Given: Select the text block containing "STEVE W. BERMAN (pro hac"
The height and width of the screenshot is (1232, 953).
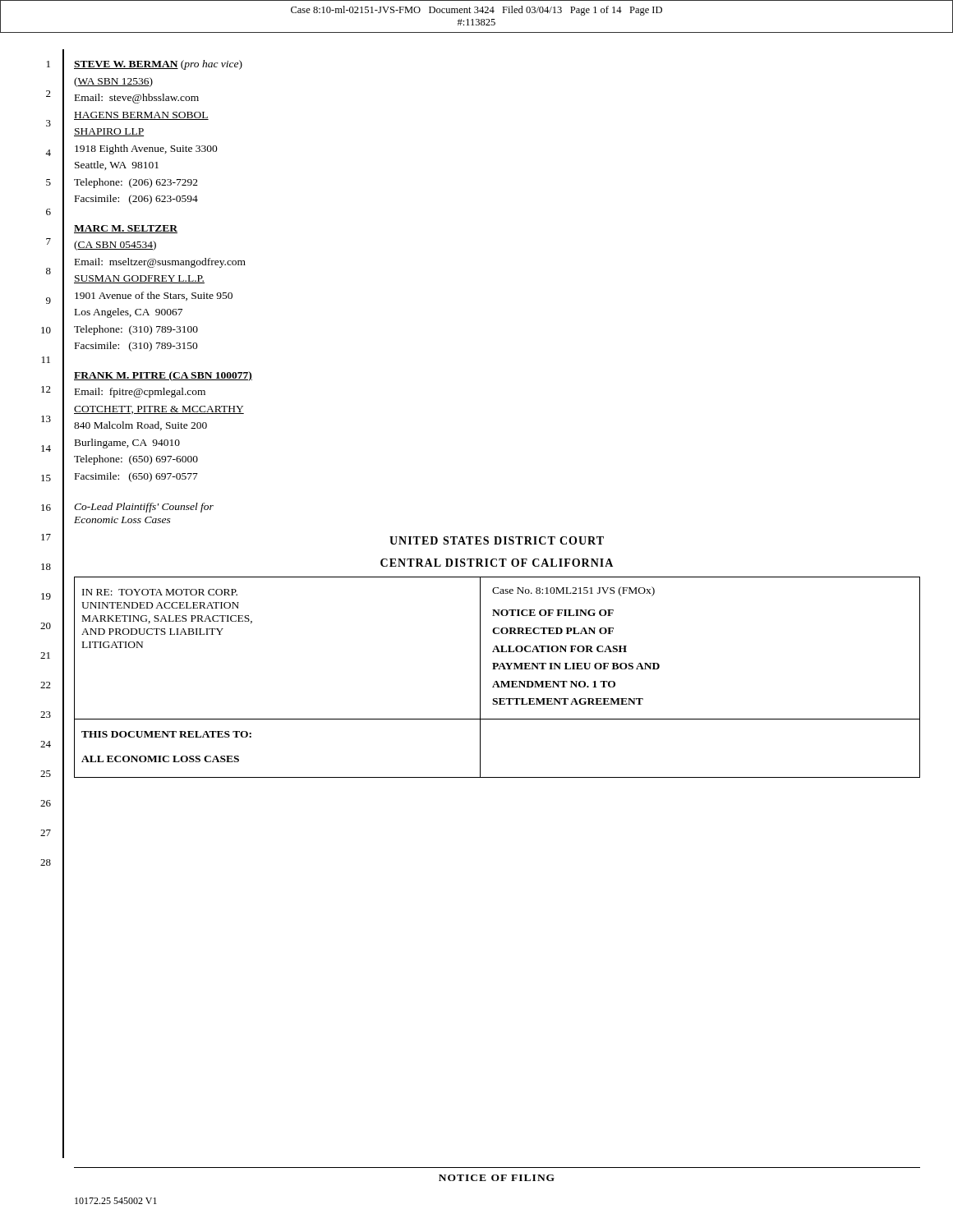Looking at the screenshot, I should (x=158, y=131).
